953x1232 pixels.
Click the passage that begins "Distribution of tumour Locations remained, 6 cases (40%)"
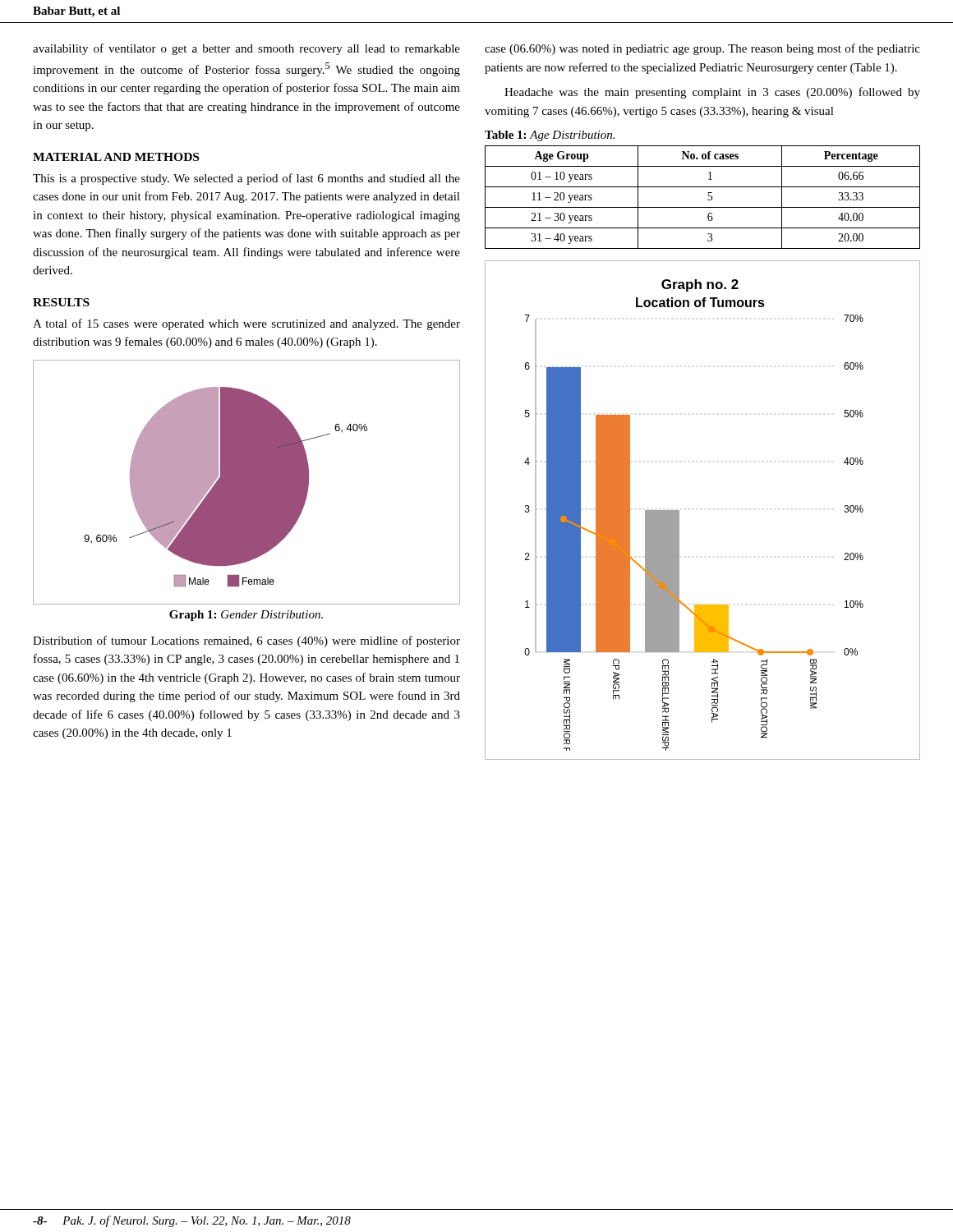(x=246, y=687)
